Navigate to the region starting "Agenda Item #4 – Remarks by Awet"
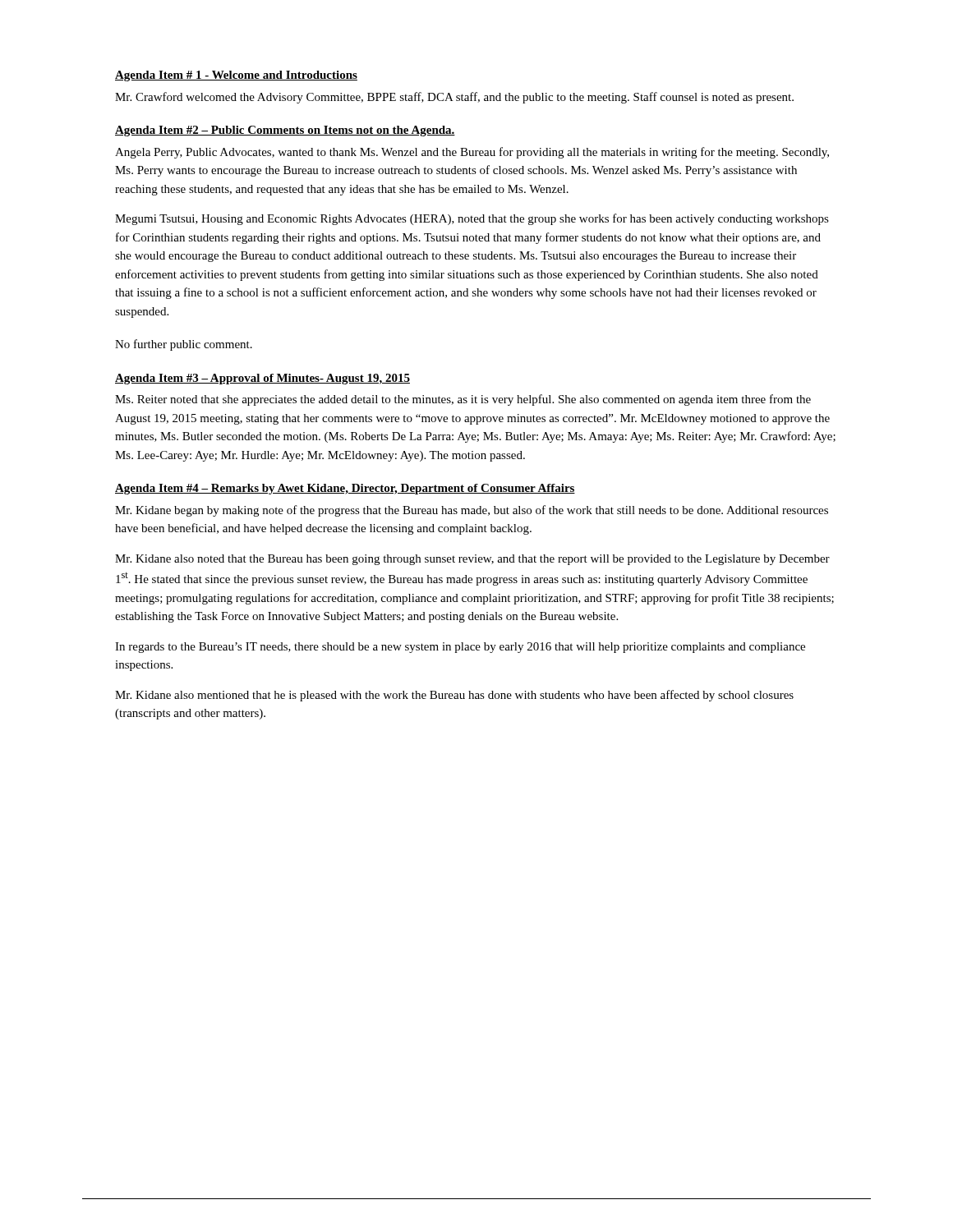Screen dimensions: 1232x953 pos(345,488)
